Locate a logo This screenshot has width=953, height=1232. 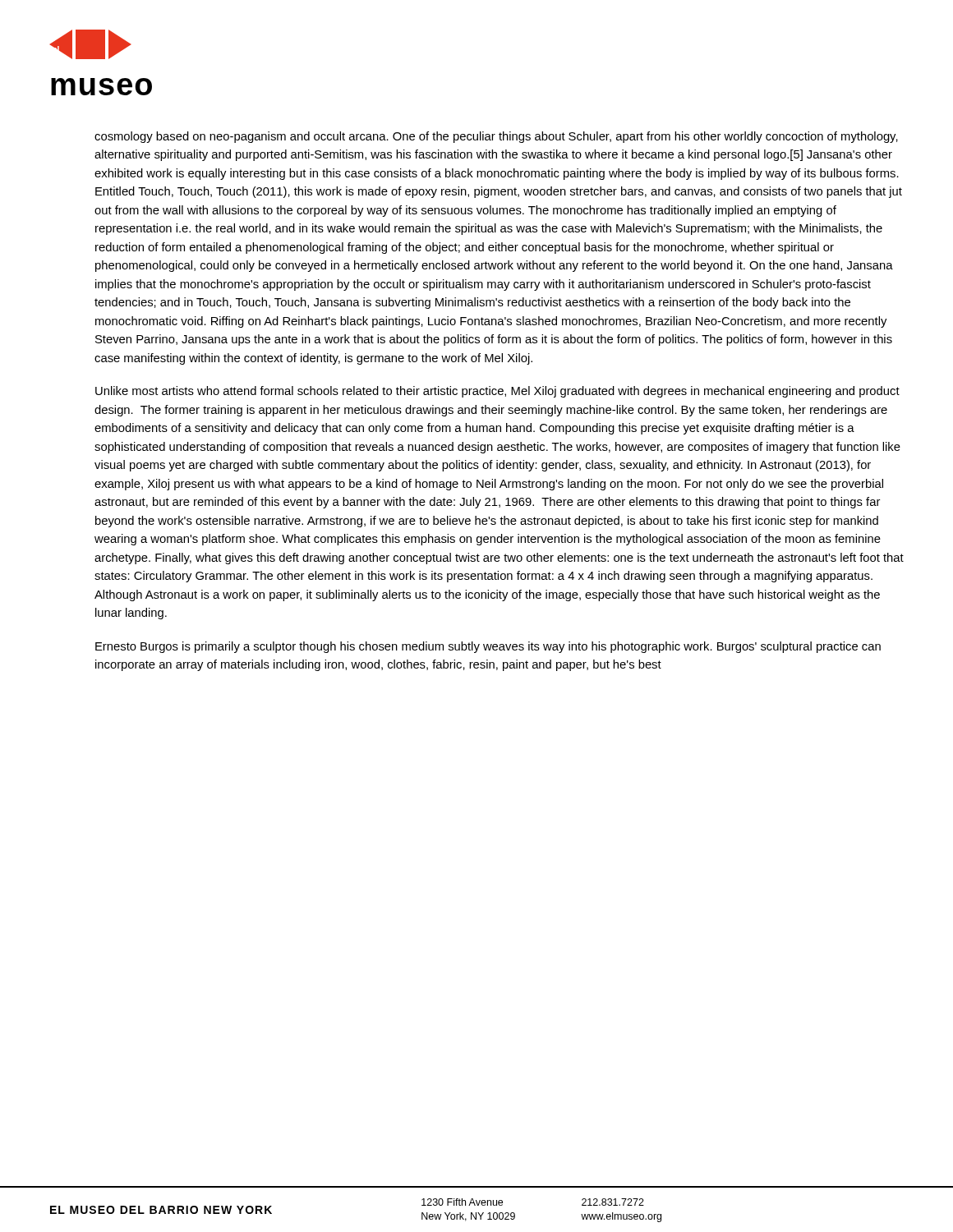tap(103, 75)
